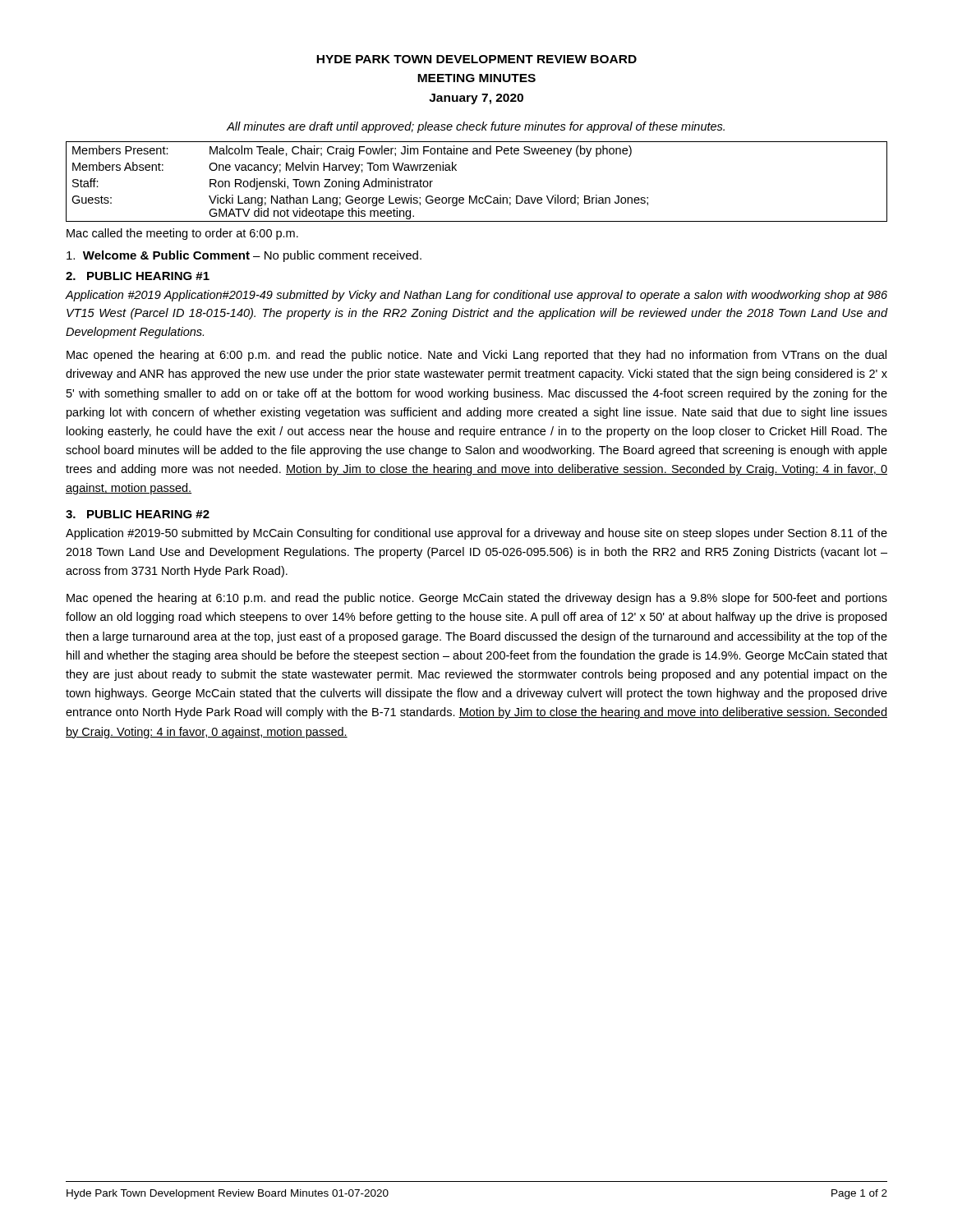Locate the title that reads "HYDE PARK TOWN DEVELOPMENT"

(476, 78)
